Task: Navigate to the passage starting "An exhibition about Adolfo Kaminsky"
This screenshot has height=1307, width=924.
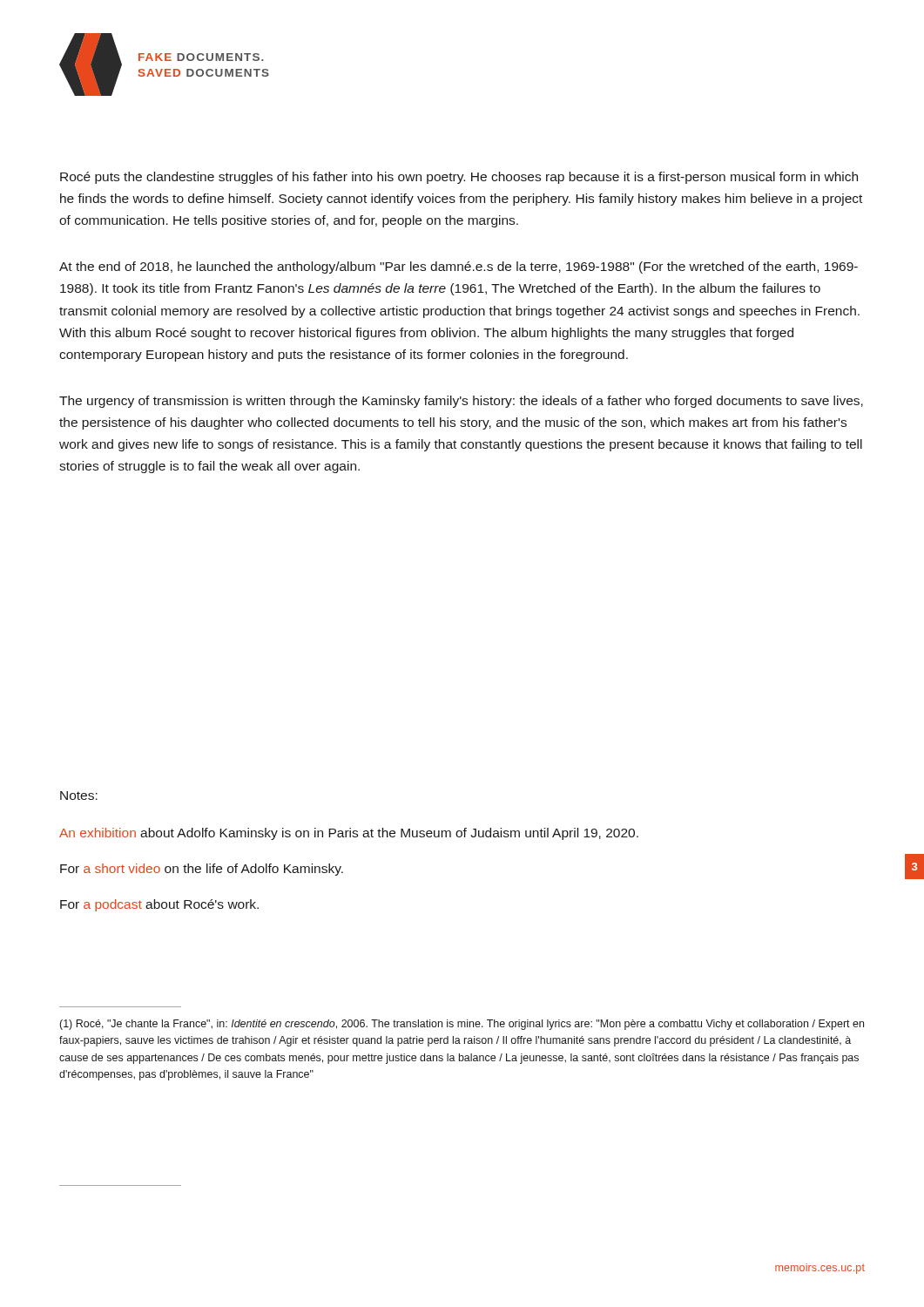Action: 349,833
